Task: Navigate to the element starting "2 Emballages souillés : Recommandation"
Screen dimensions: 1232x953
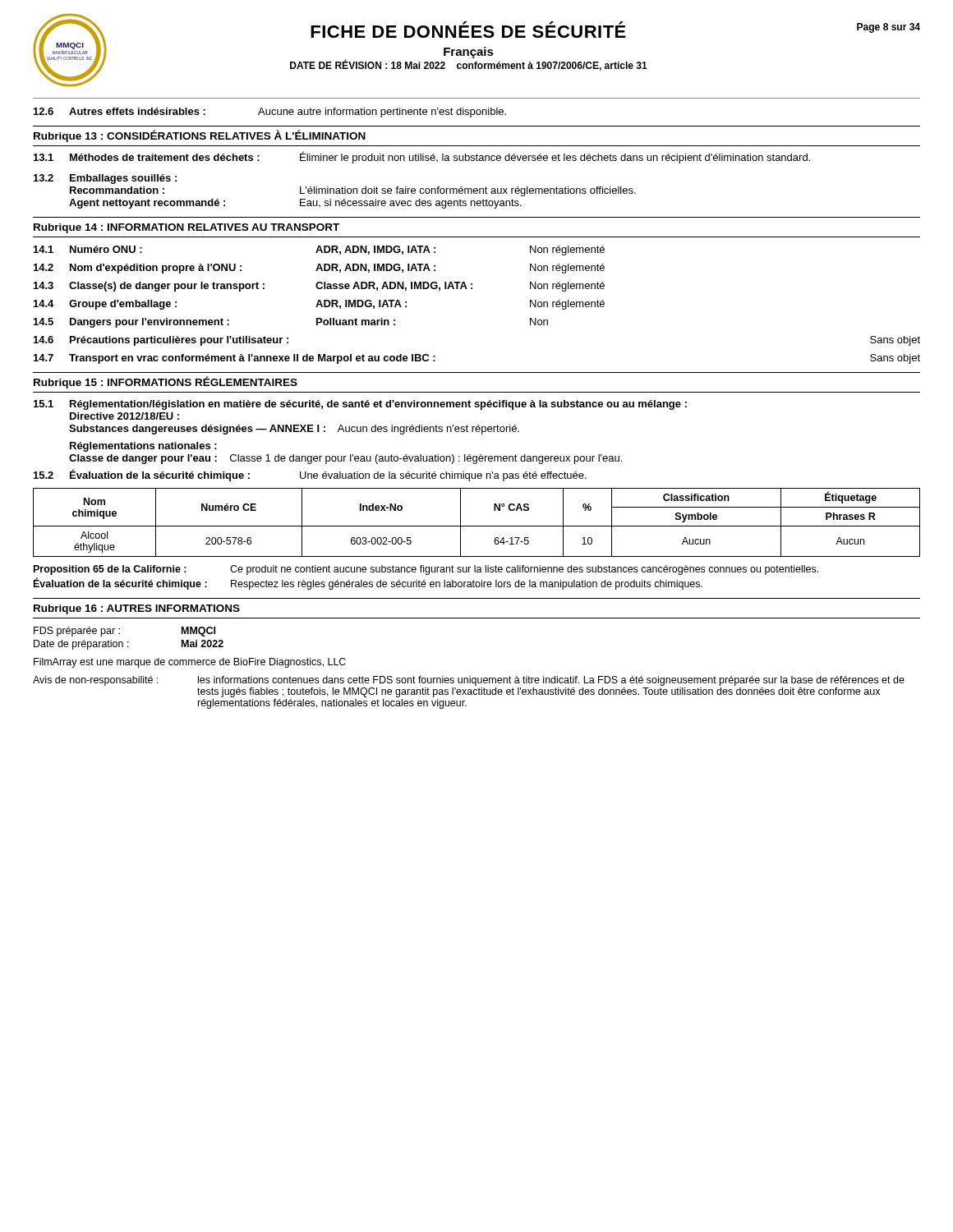Action: pos(476,190)
